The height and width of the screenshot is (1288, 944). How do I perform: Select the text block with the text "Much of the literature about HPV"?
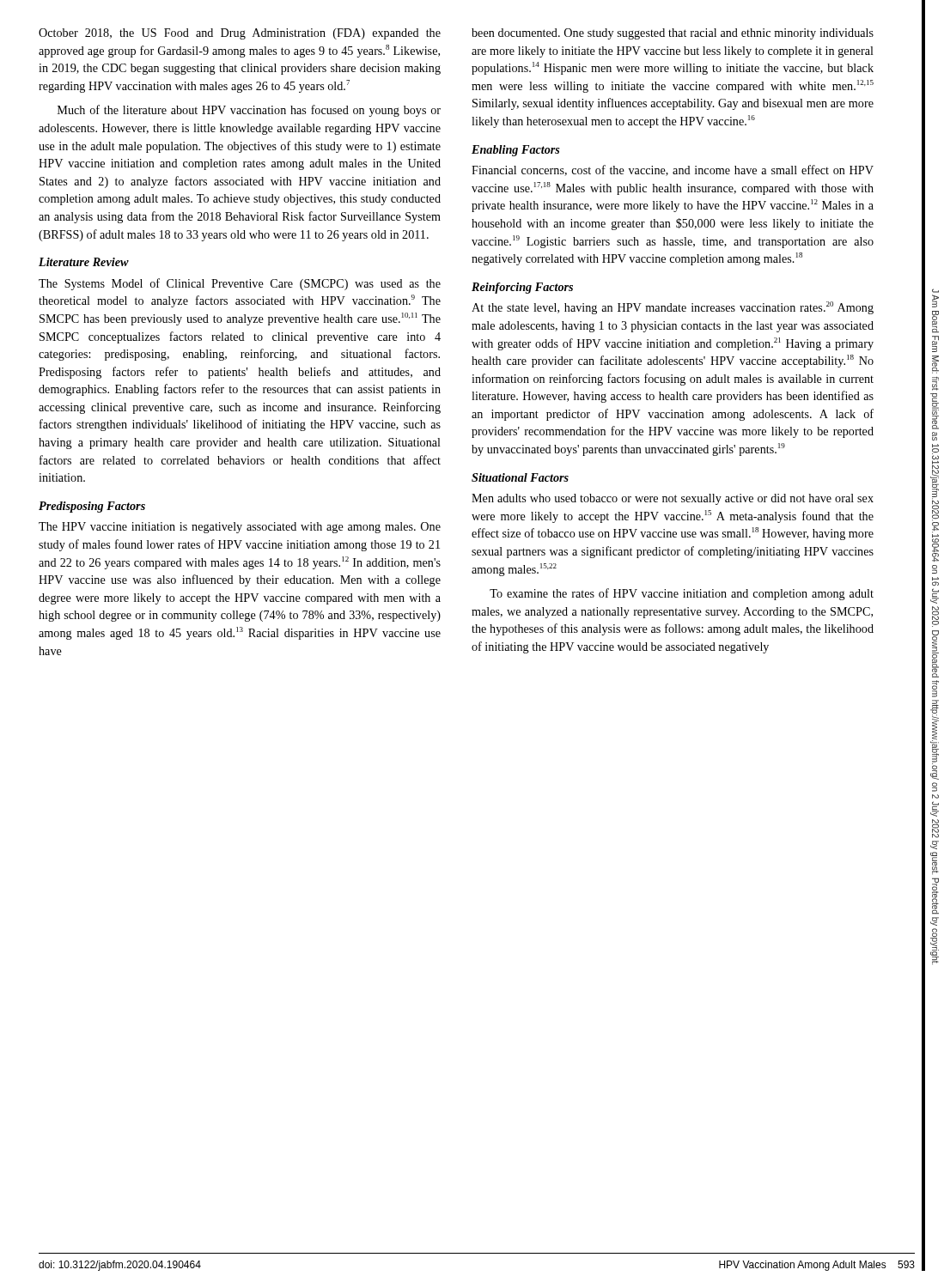coord(240,172)
